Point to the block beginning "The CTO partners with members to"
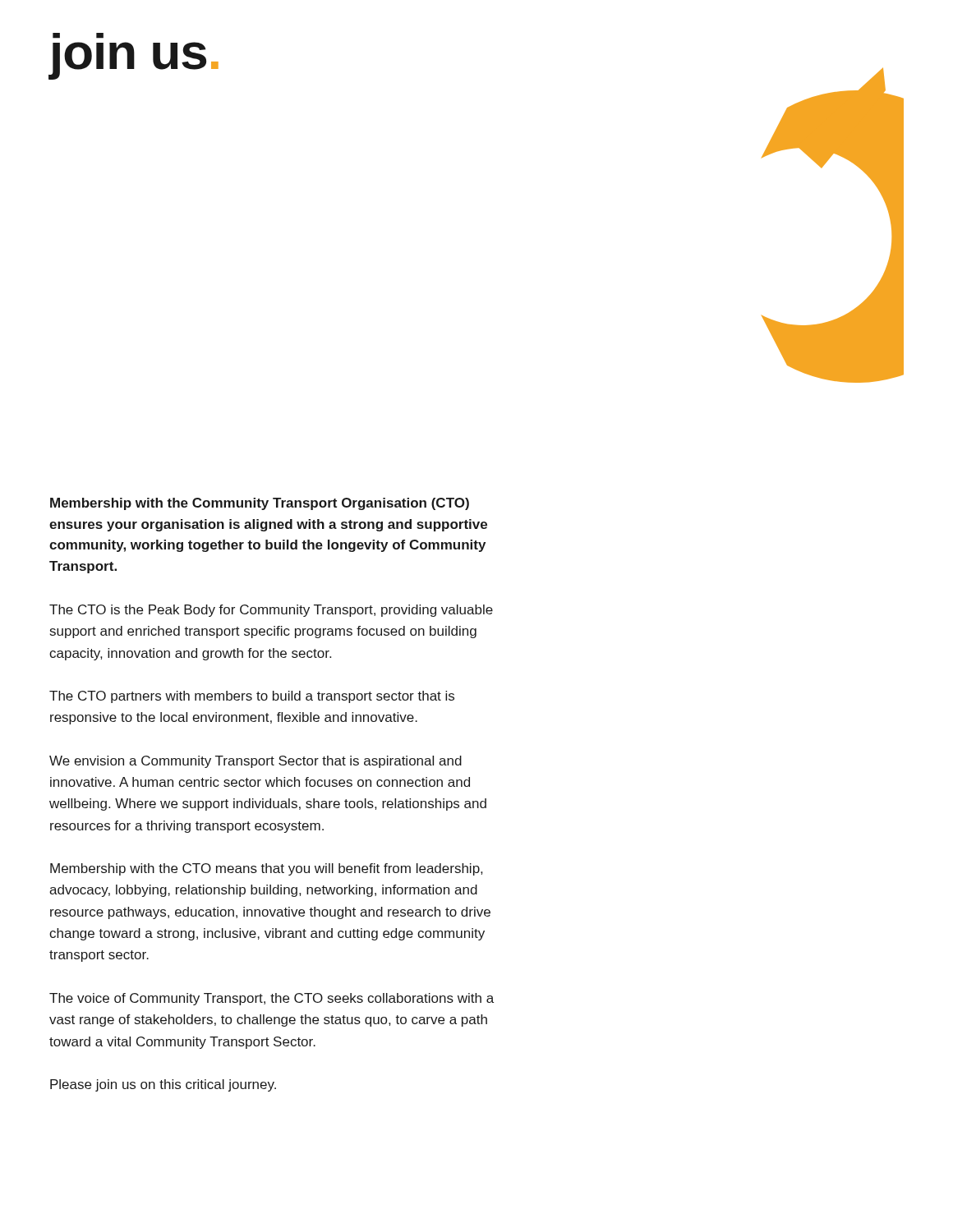The image size is (953, 1232). (x=252, y=707)
